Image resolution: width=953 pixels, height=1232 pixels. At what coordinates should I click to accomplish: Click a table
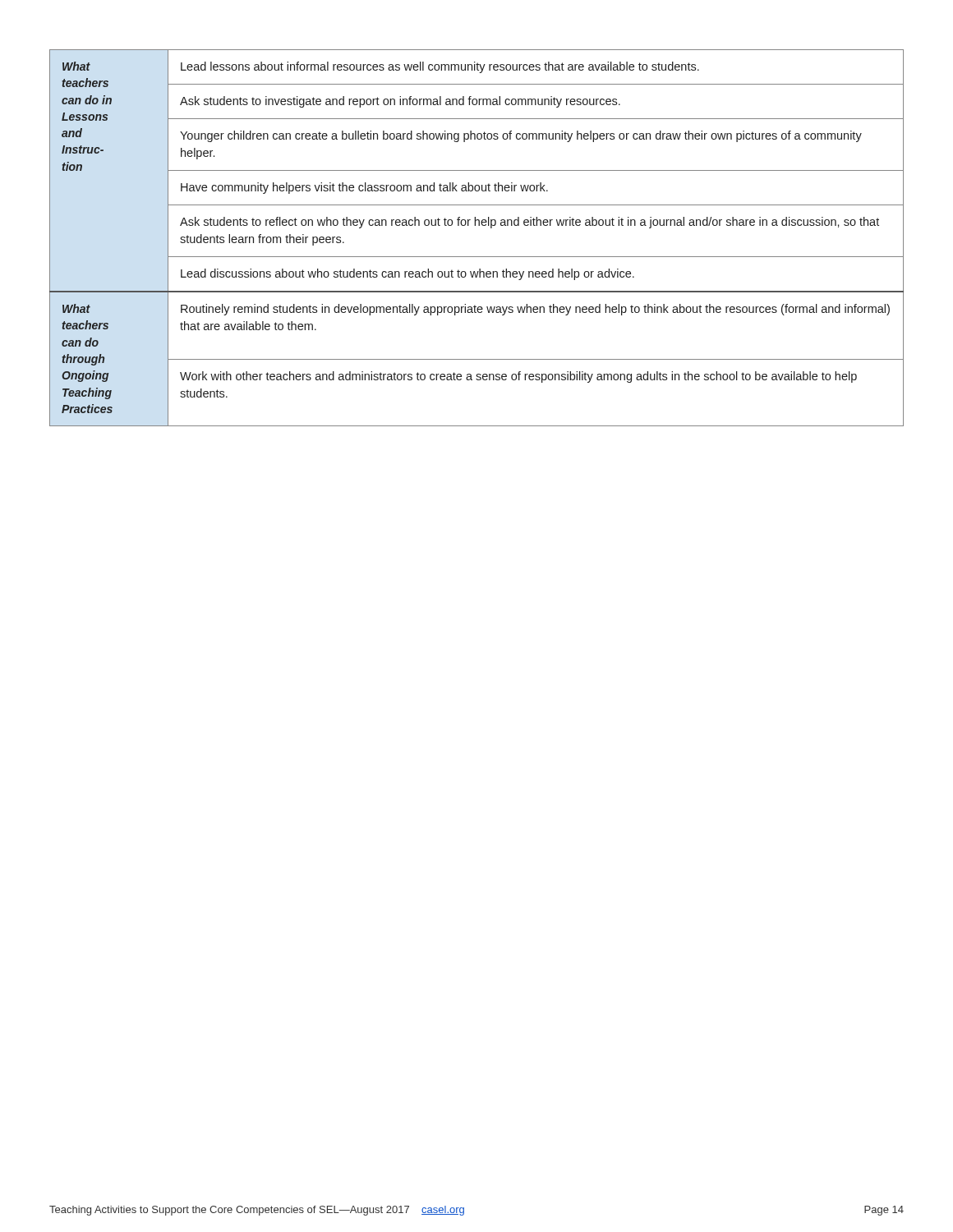point(476,238)
